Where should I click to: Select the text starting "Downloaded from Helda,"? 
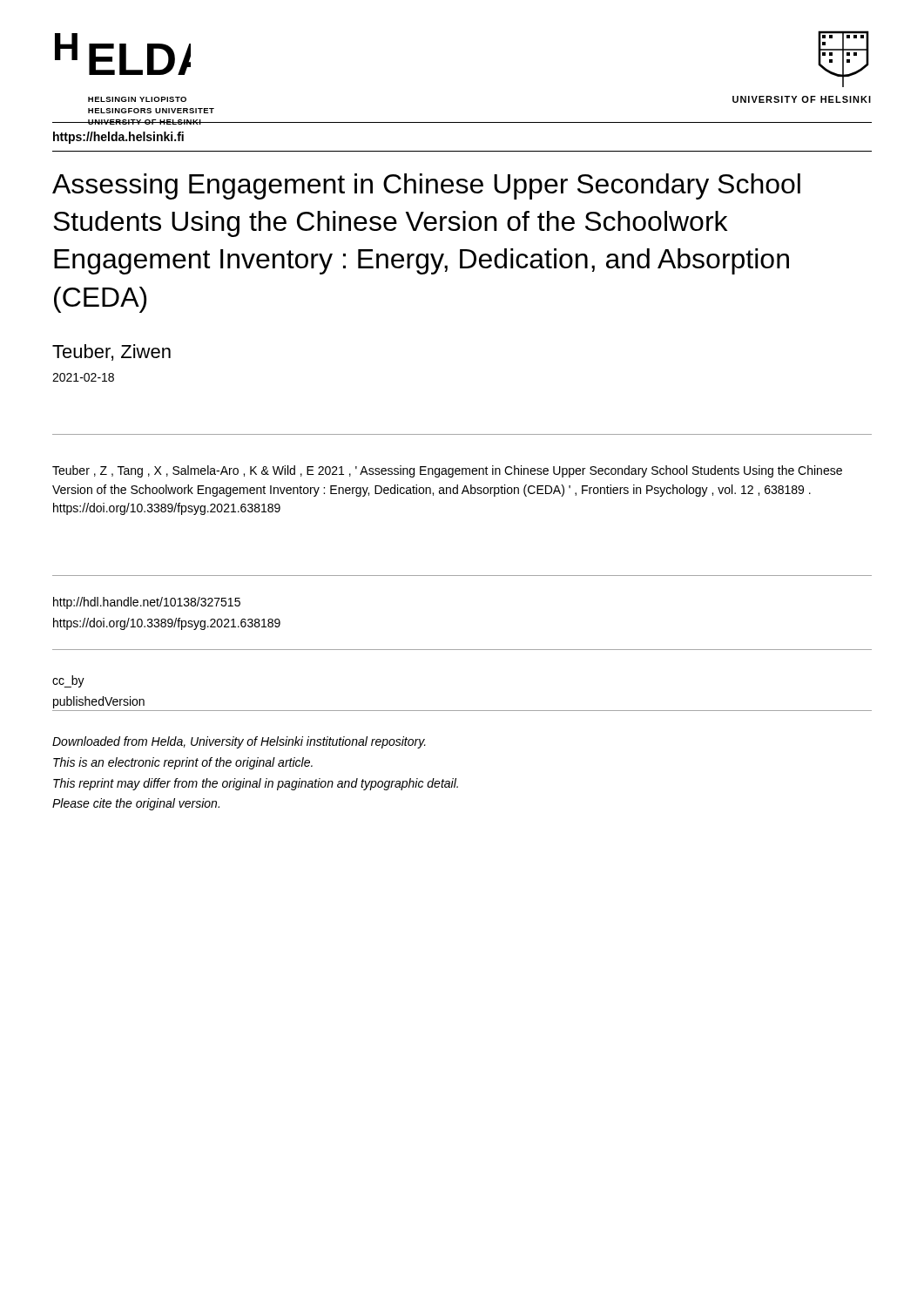point(462,773)
